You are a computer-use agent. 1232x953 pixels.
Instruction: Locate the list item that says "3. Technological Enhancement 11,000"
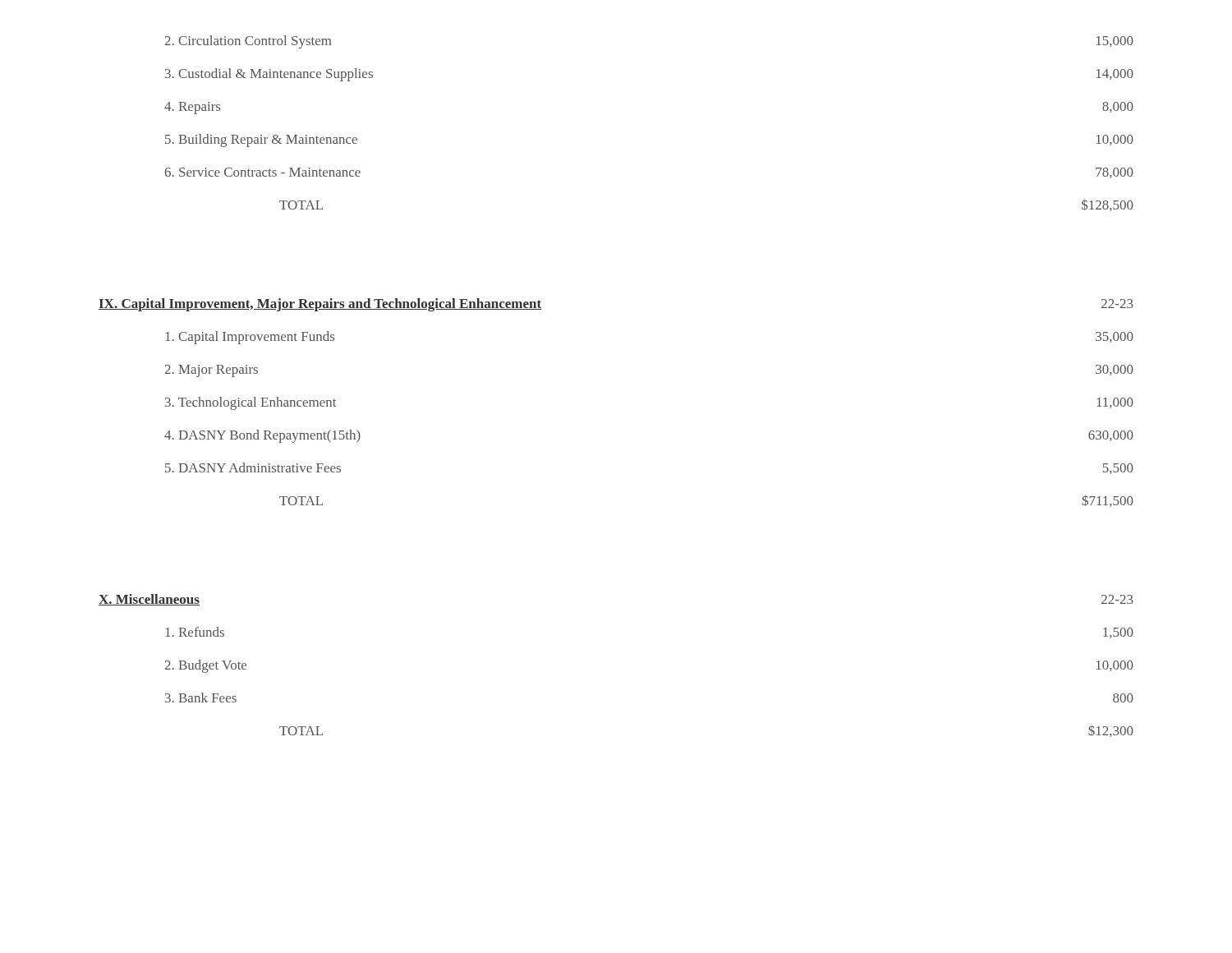(x=252, y=403)
